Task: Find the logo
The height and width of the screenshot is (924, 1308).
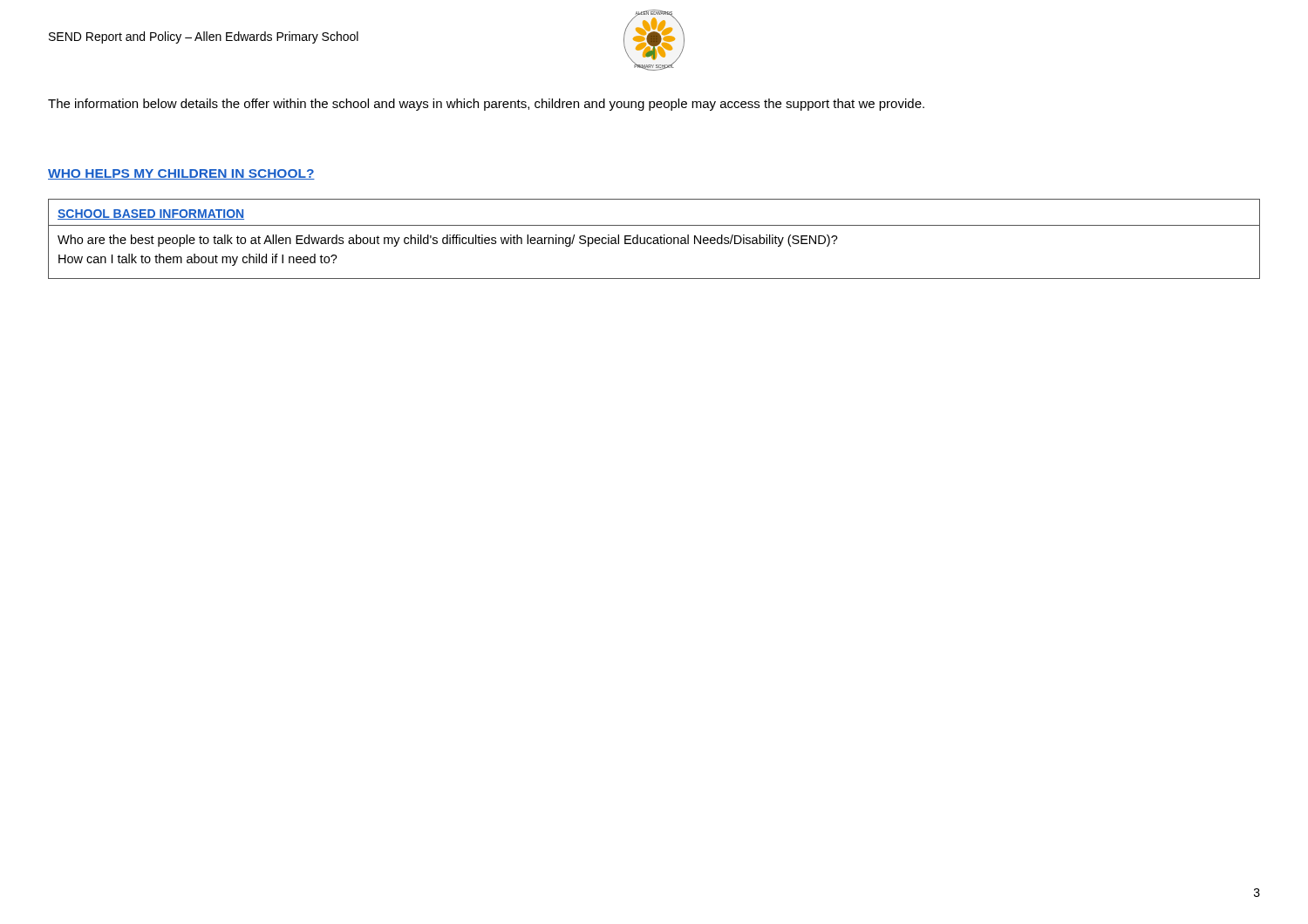Action: click(x=654, y=41)
